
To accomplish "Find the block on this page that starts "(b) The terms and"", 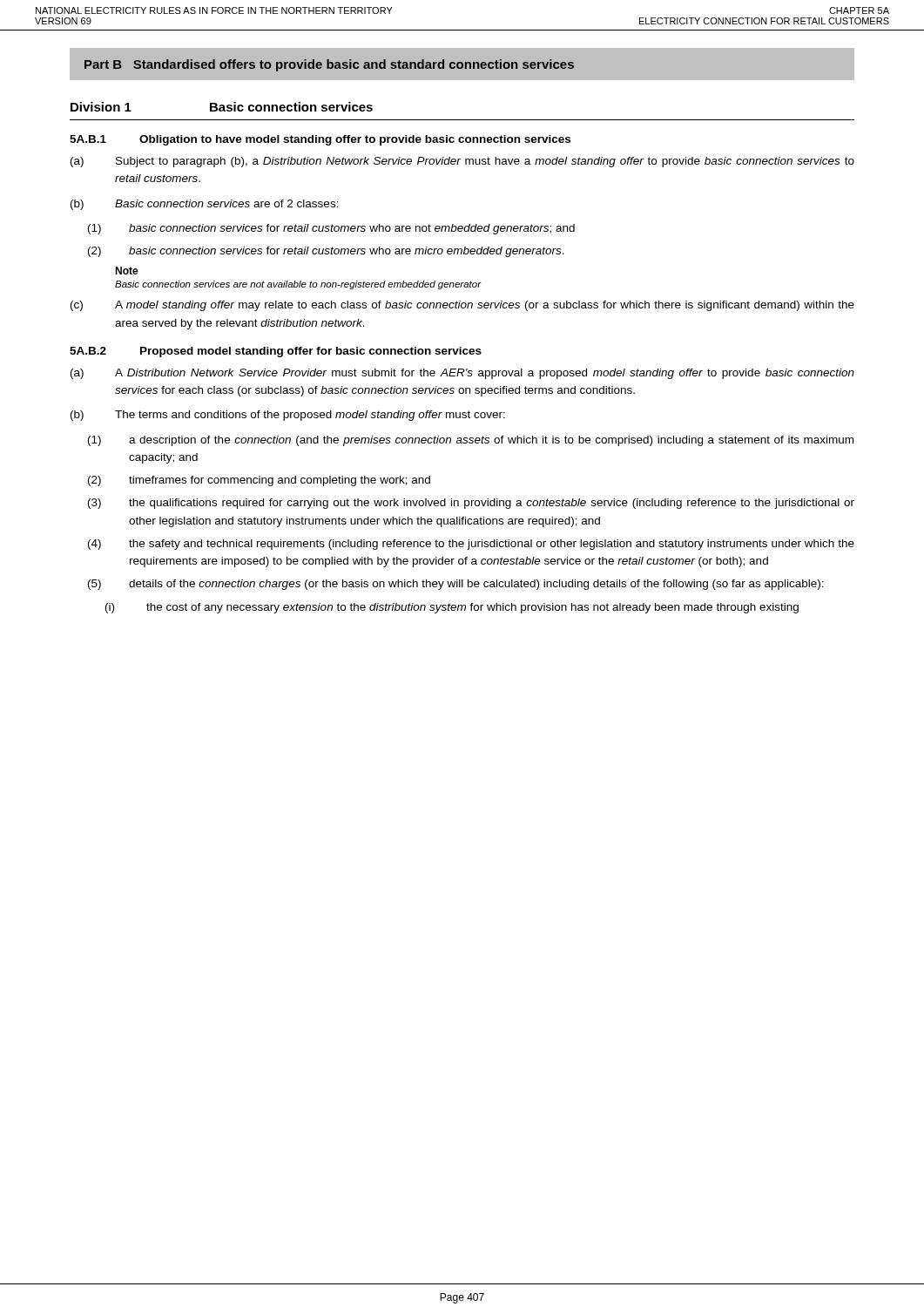I will coord(462,415).
